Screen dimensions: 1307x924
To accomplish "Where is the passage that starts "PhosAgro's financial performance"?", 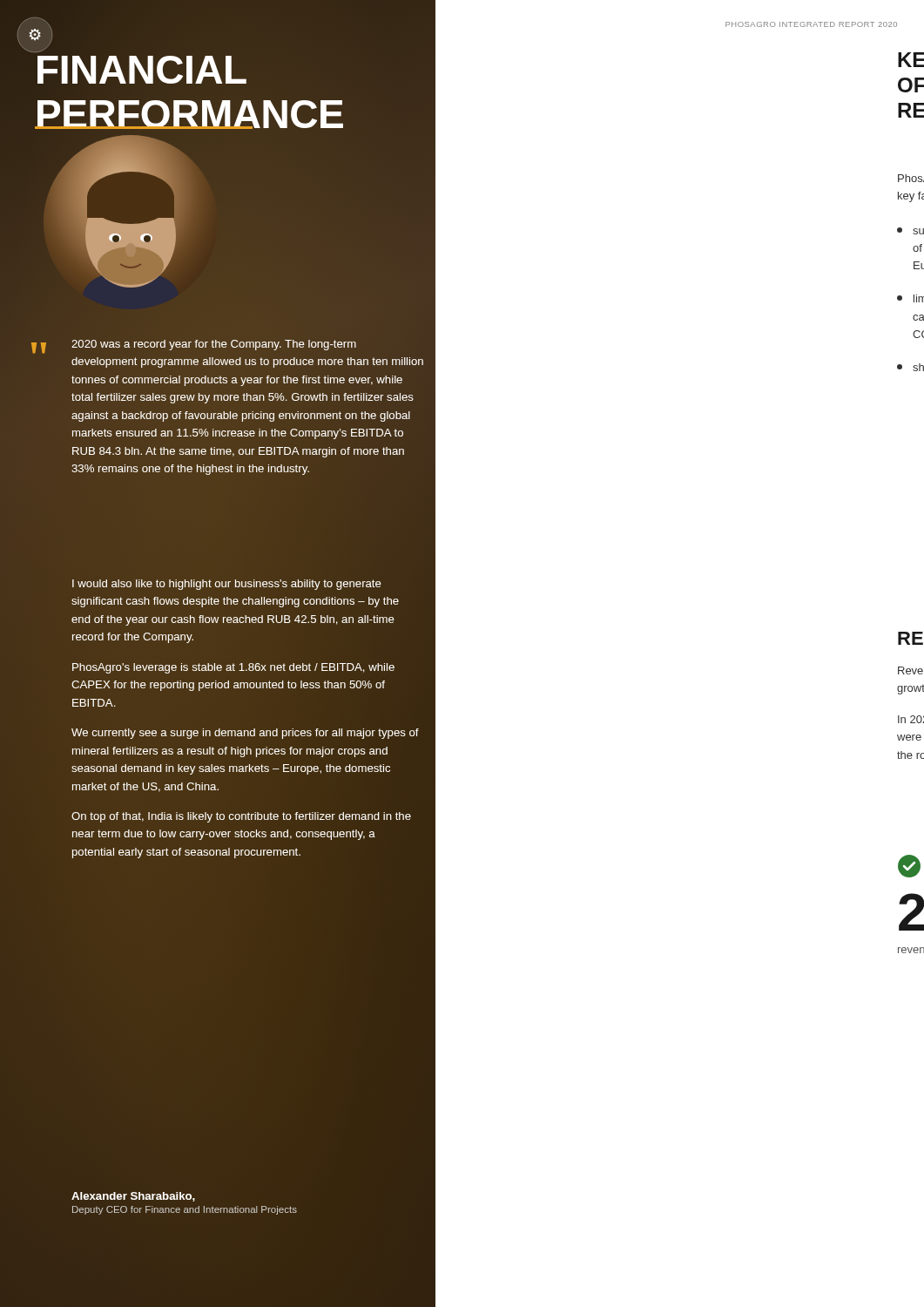I will coord(911,187).
